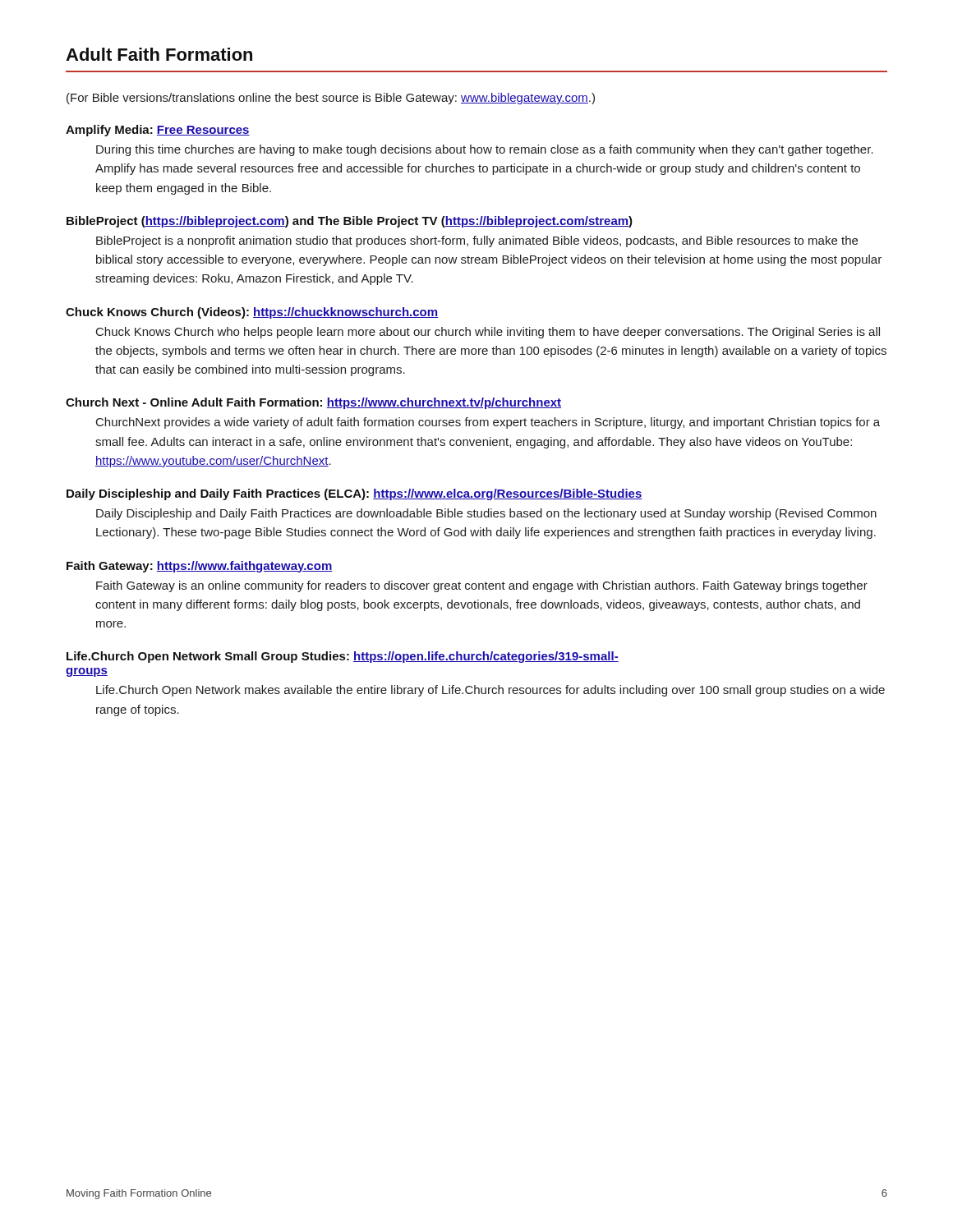Navigate to the passage starting "Adult Faith Formation"
953x1232 pixels.
159,54
